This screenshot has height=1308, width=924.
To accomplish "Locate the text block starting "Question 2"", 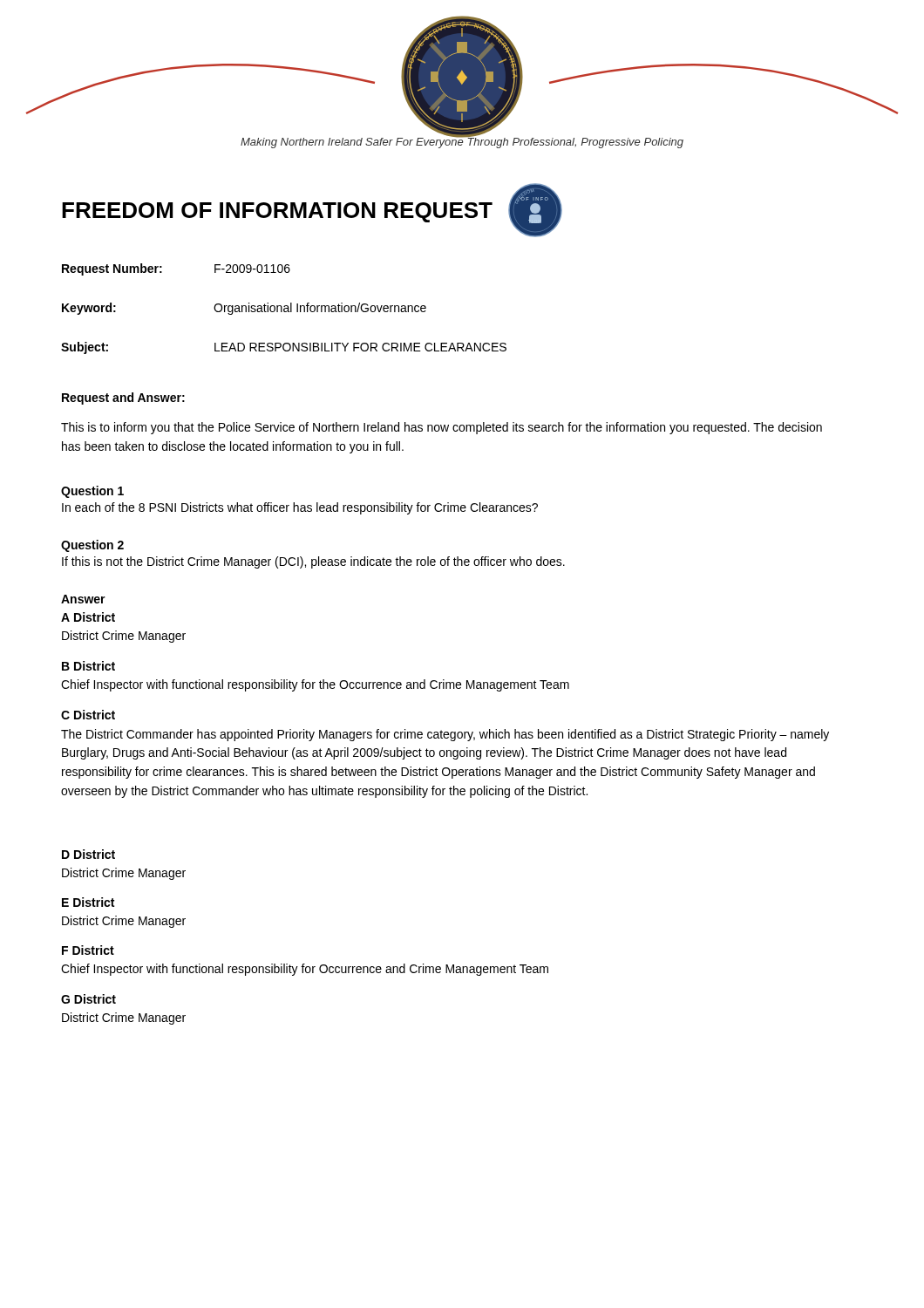I will [x=93, y=545].
